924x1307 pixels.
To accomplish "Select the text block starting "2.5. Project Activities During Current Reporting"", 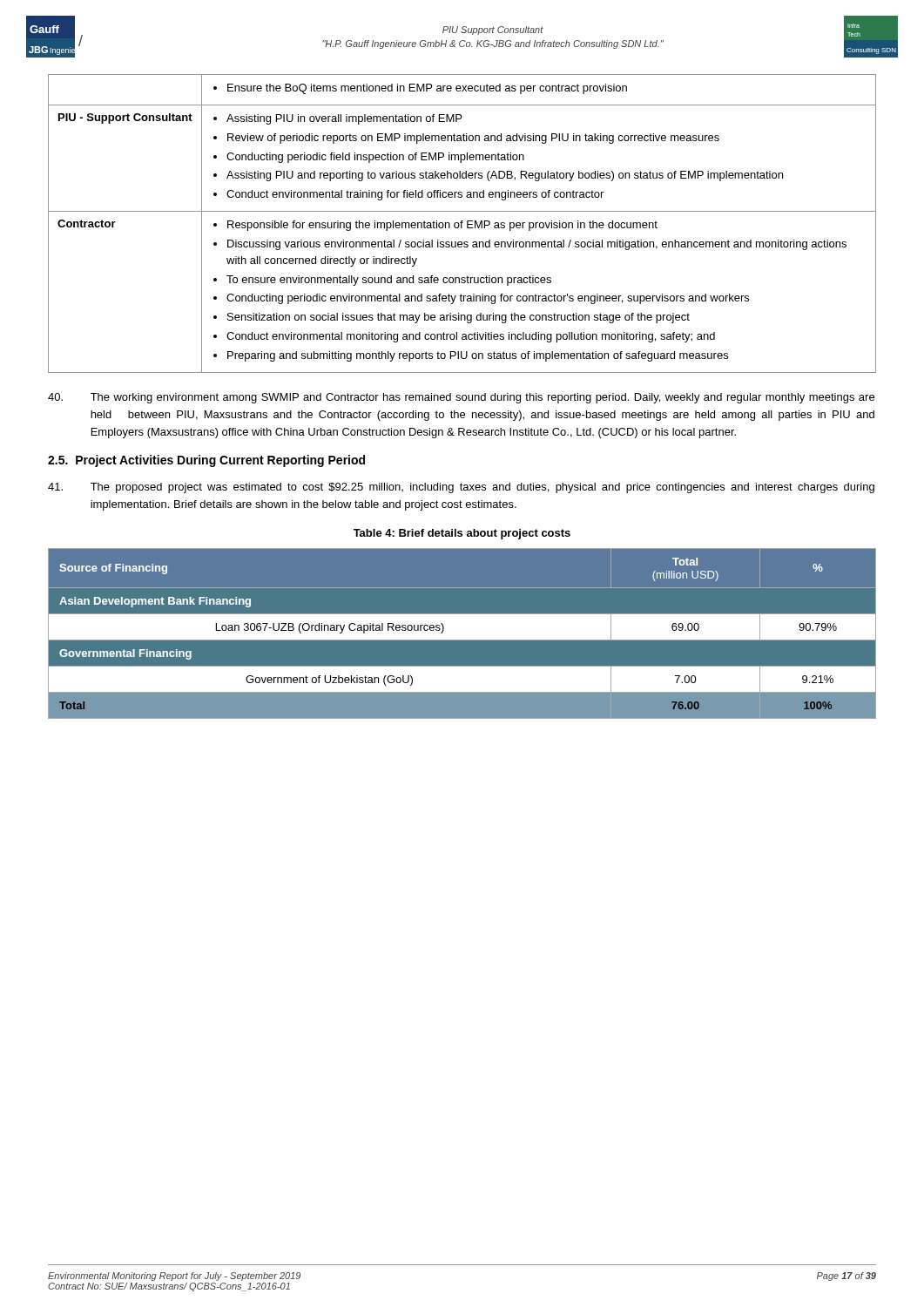I will point(206,461).
